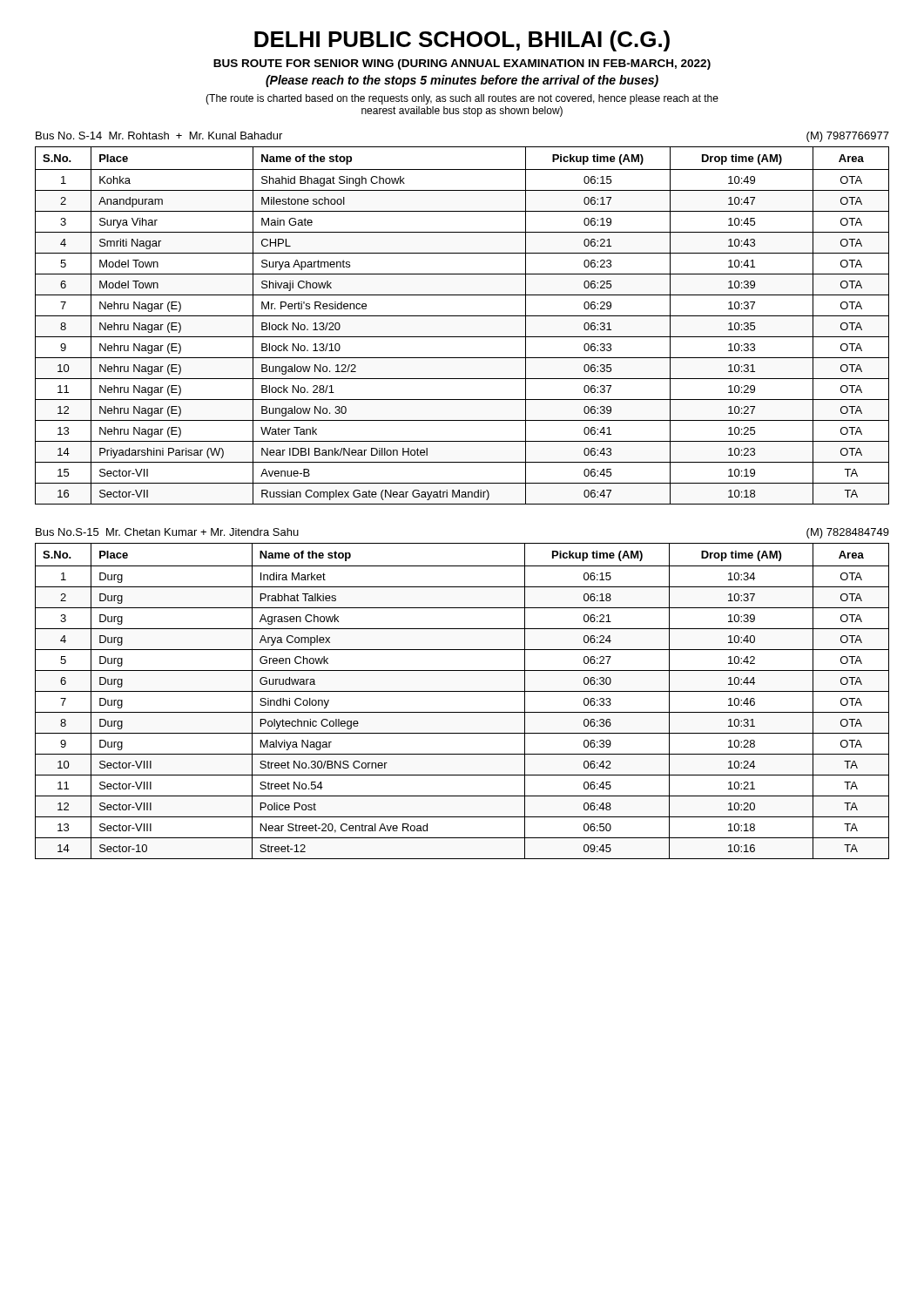Point to the block starting "Bus No.S-15 Mr. Chetan Kumar + Mr."
924x1307 pixels.
point(462,532)
